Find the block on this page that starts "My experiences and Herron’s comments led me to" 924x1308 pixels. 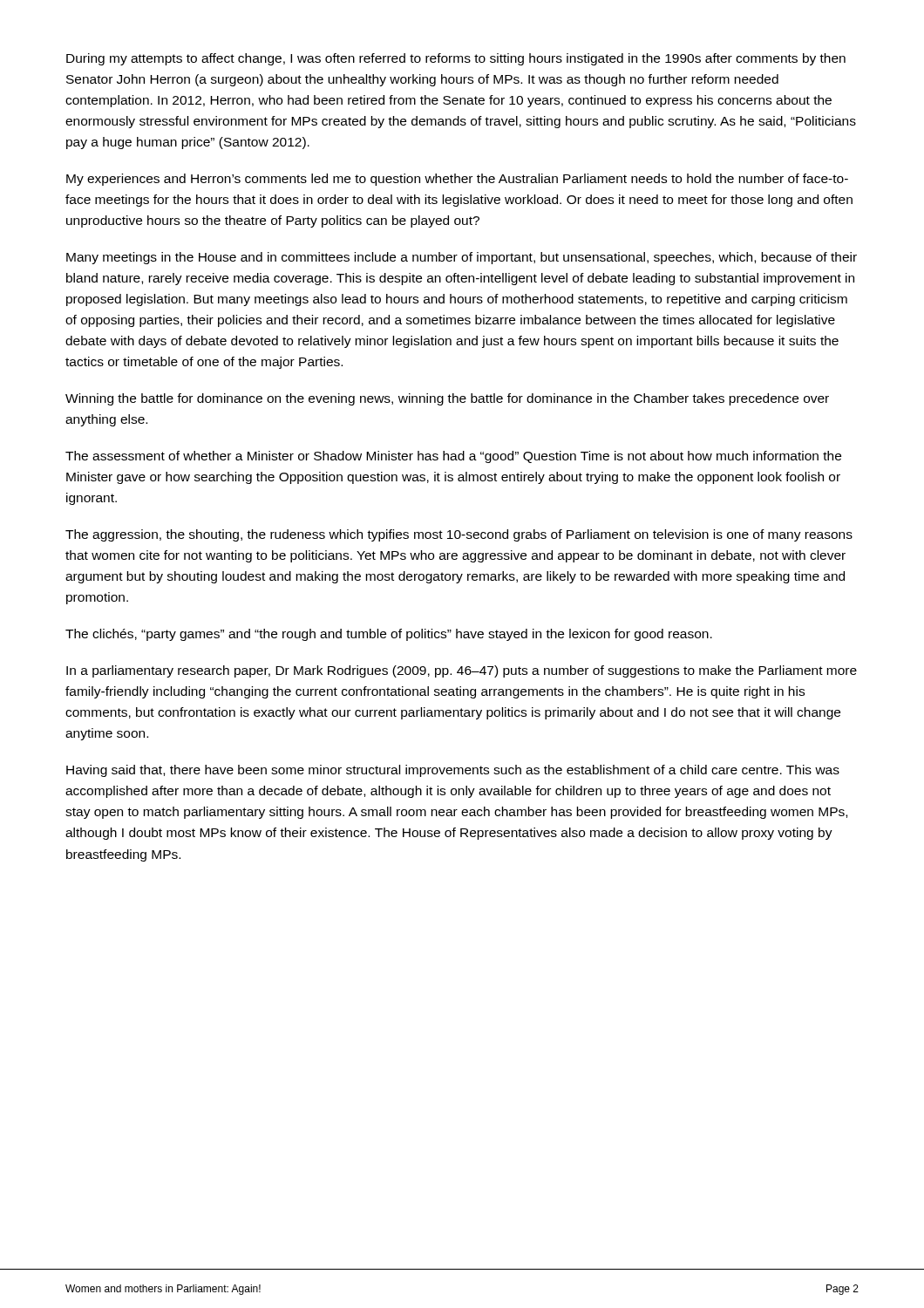(x=459, y=199)
